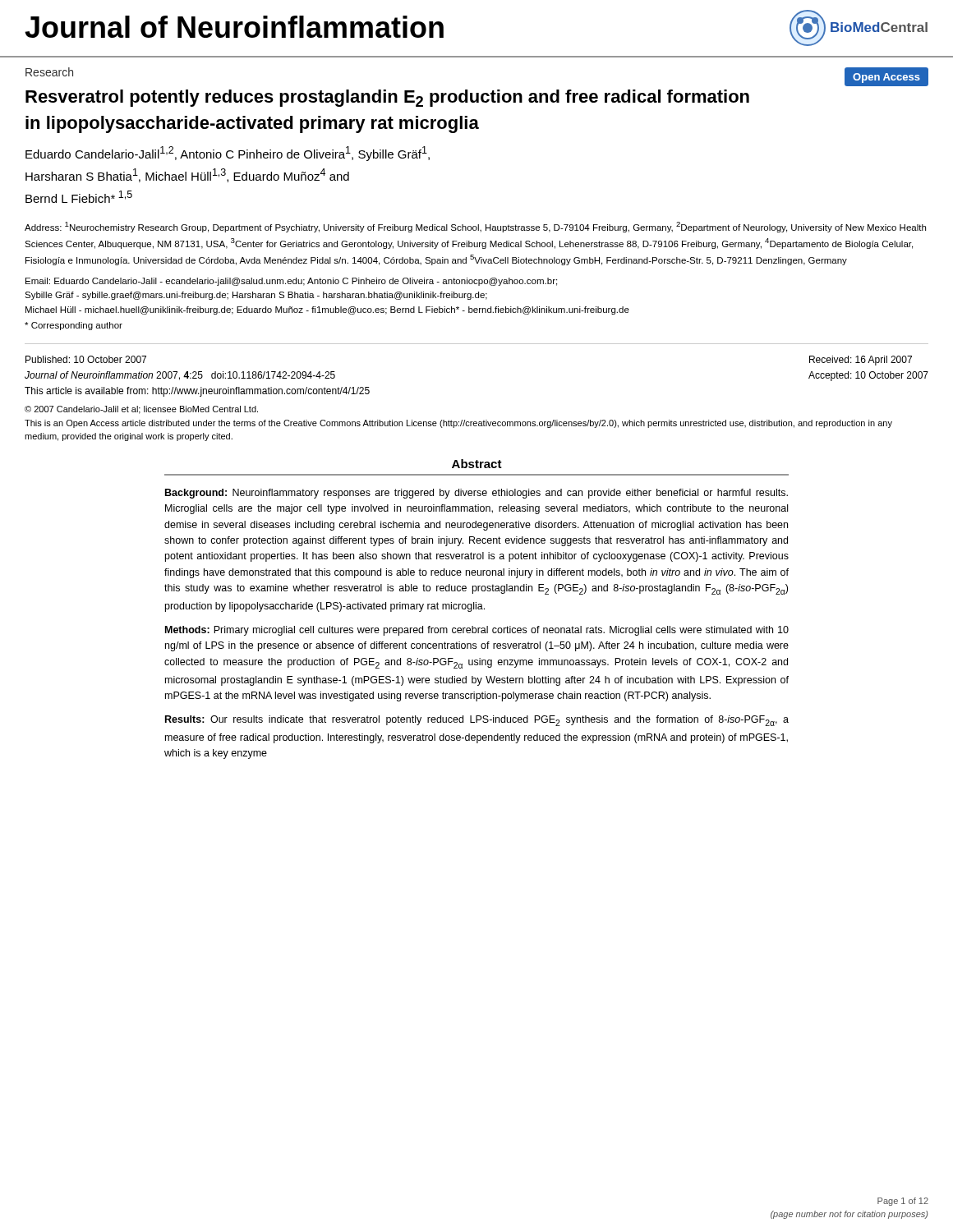
Task: Click on the region starting "Corresponding author"
Action: 74,325
